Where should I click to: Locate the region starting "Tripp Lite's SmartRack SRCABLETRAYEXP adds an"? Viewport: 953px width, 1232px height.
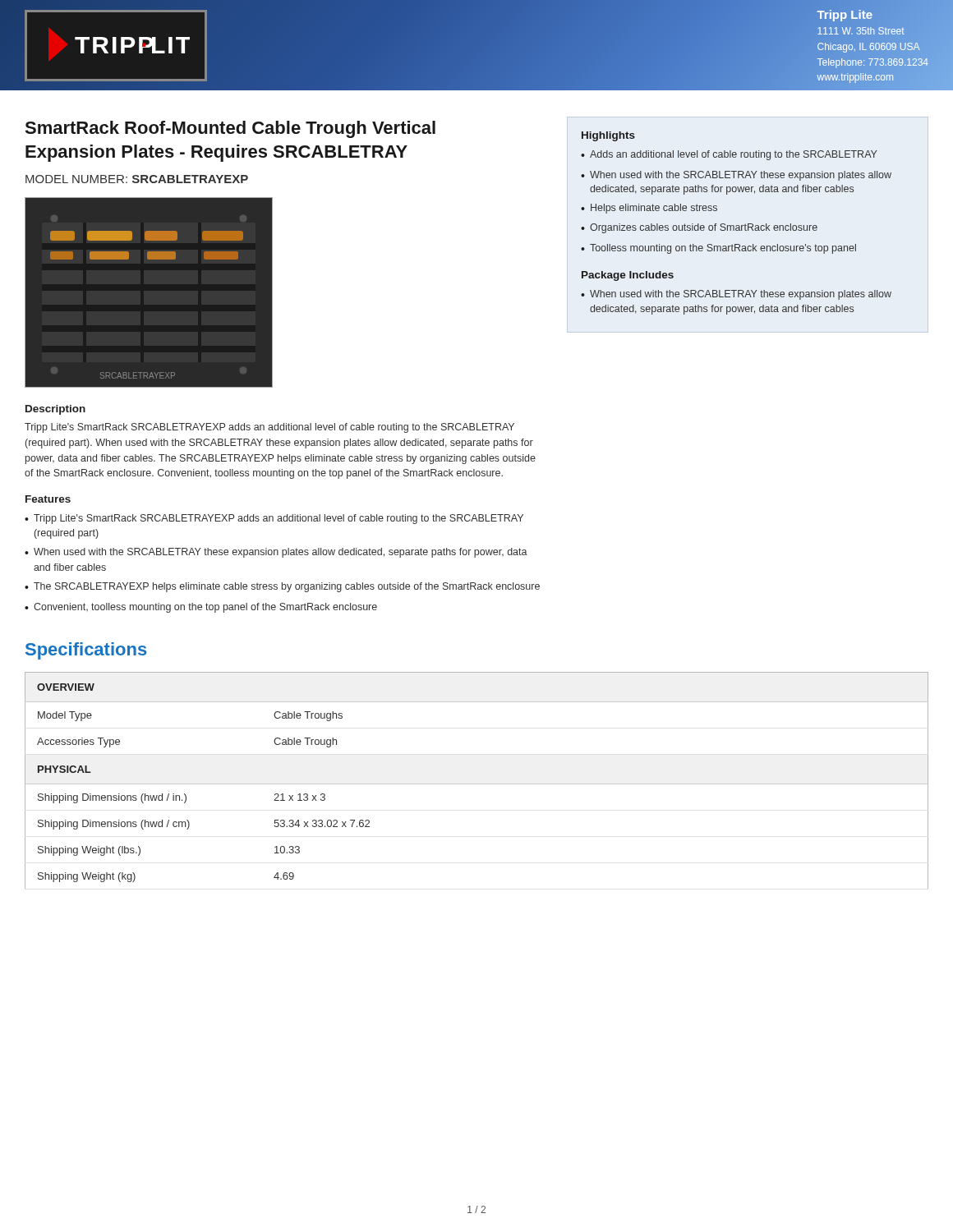click(x=280, y=450)
